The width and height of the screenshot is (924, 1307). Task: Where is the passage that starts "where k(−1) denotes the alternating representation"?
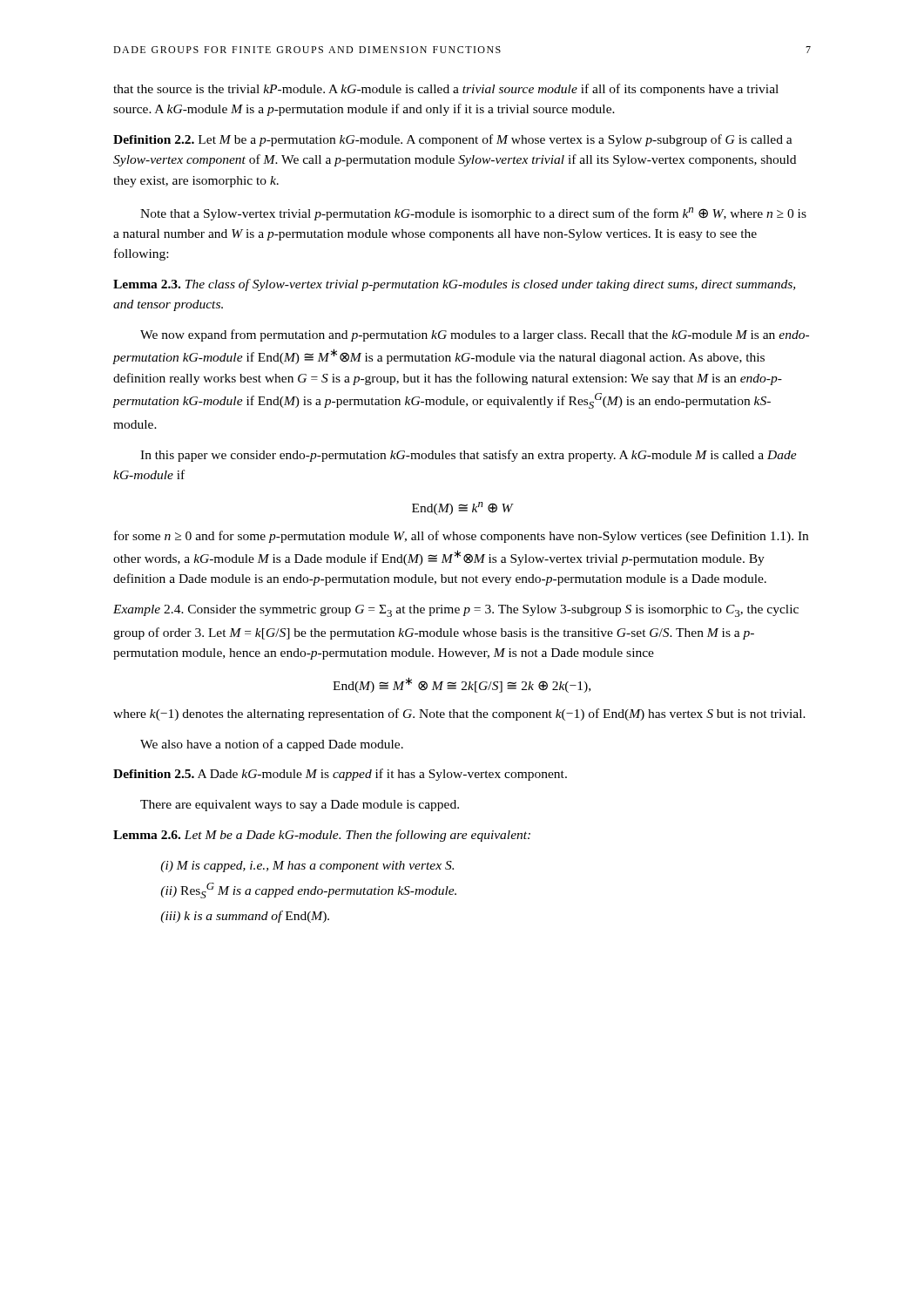coord(462,713)
